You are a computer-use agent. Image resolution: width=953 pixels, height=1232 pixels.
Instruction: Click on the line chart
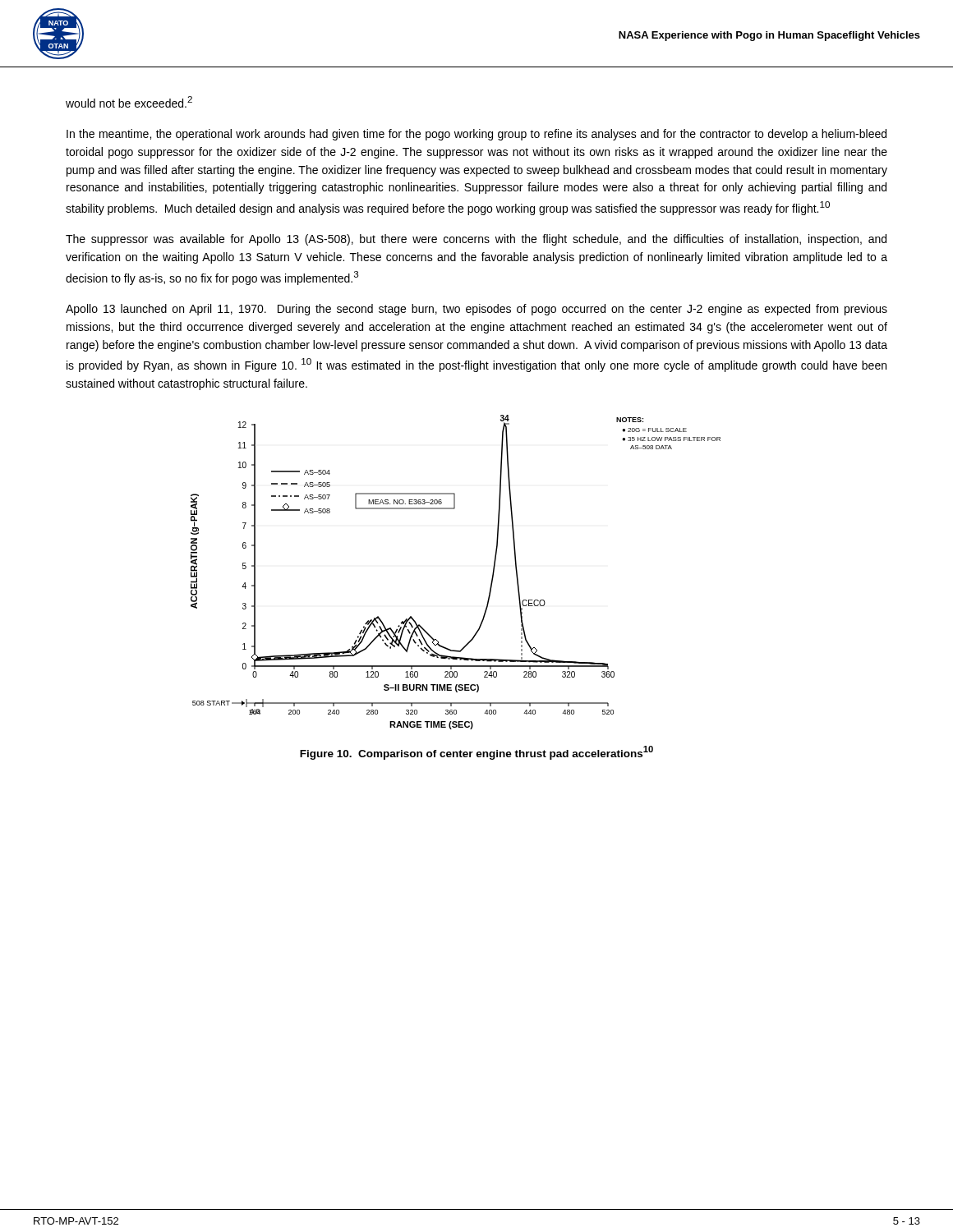476,572
